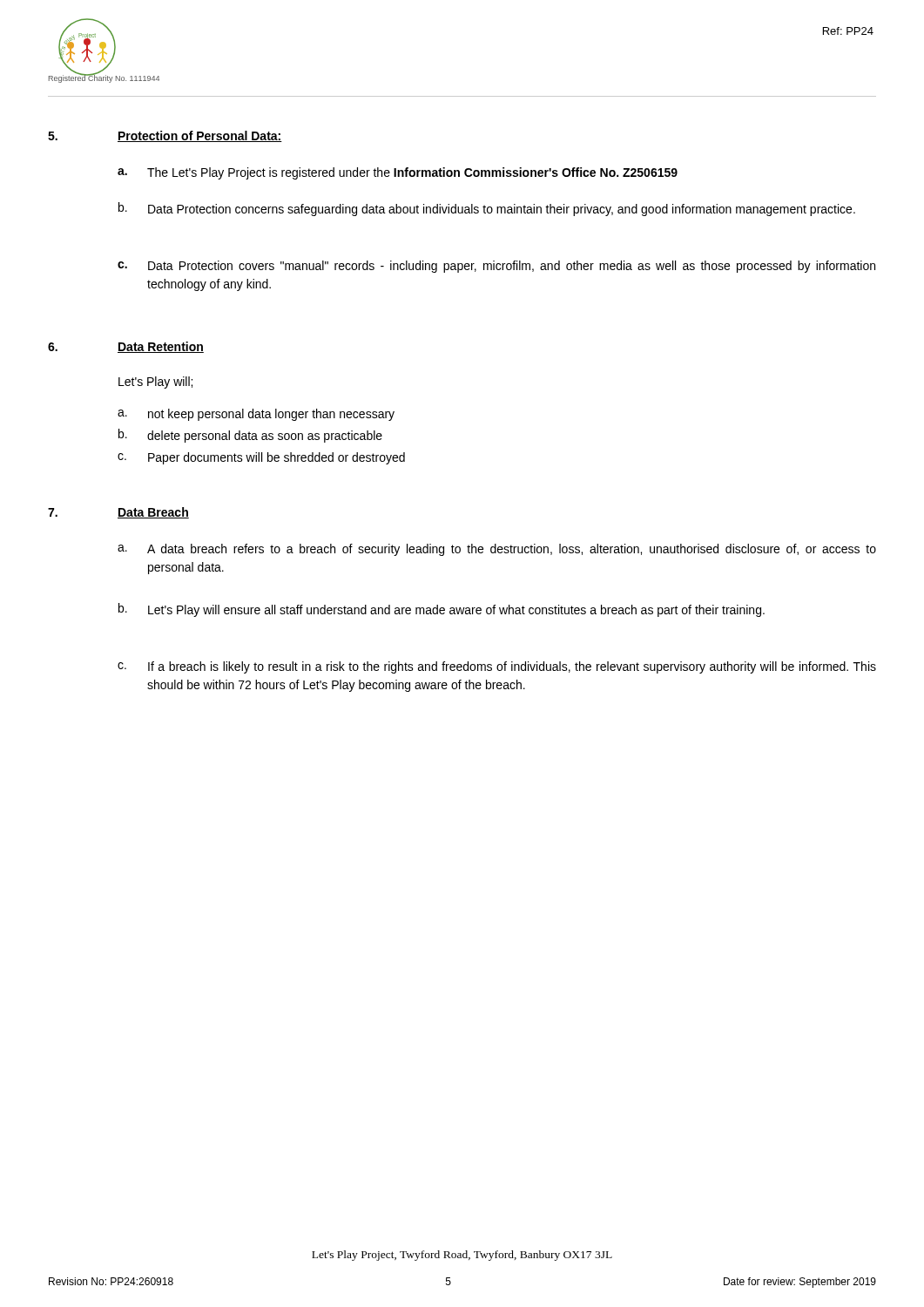Viewport: 924px width, 1307px height.
Task: Locate the passage starting "a. The Let's Play Project is registered"
Action: [462, 173]
